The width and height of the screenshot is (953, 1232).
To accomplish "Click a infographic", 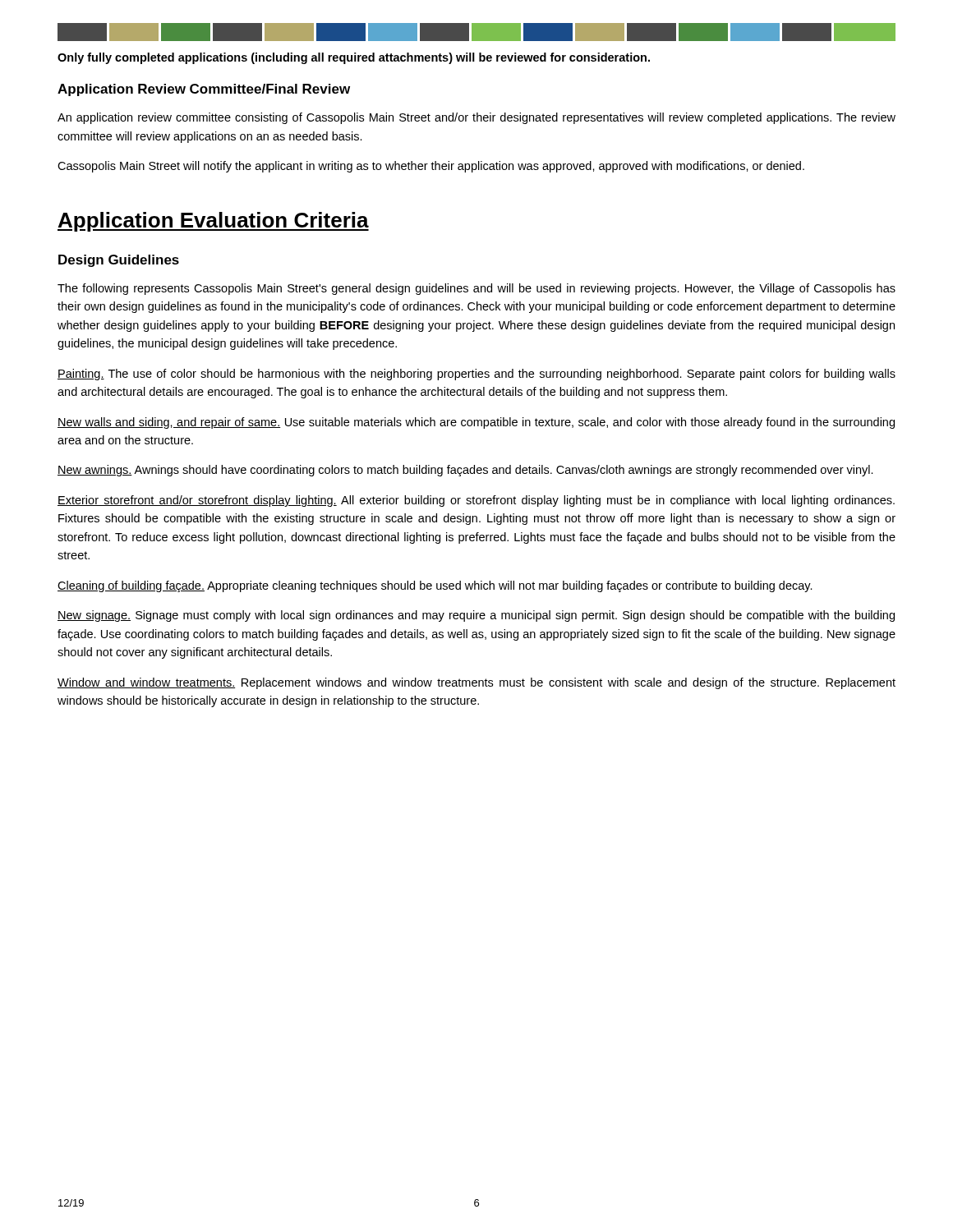I will point(476,32).
